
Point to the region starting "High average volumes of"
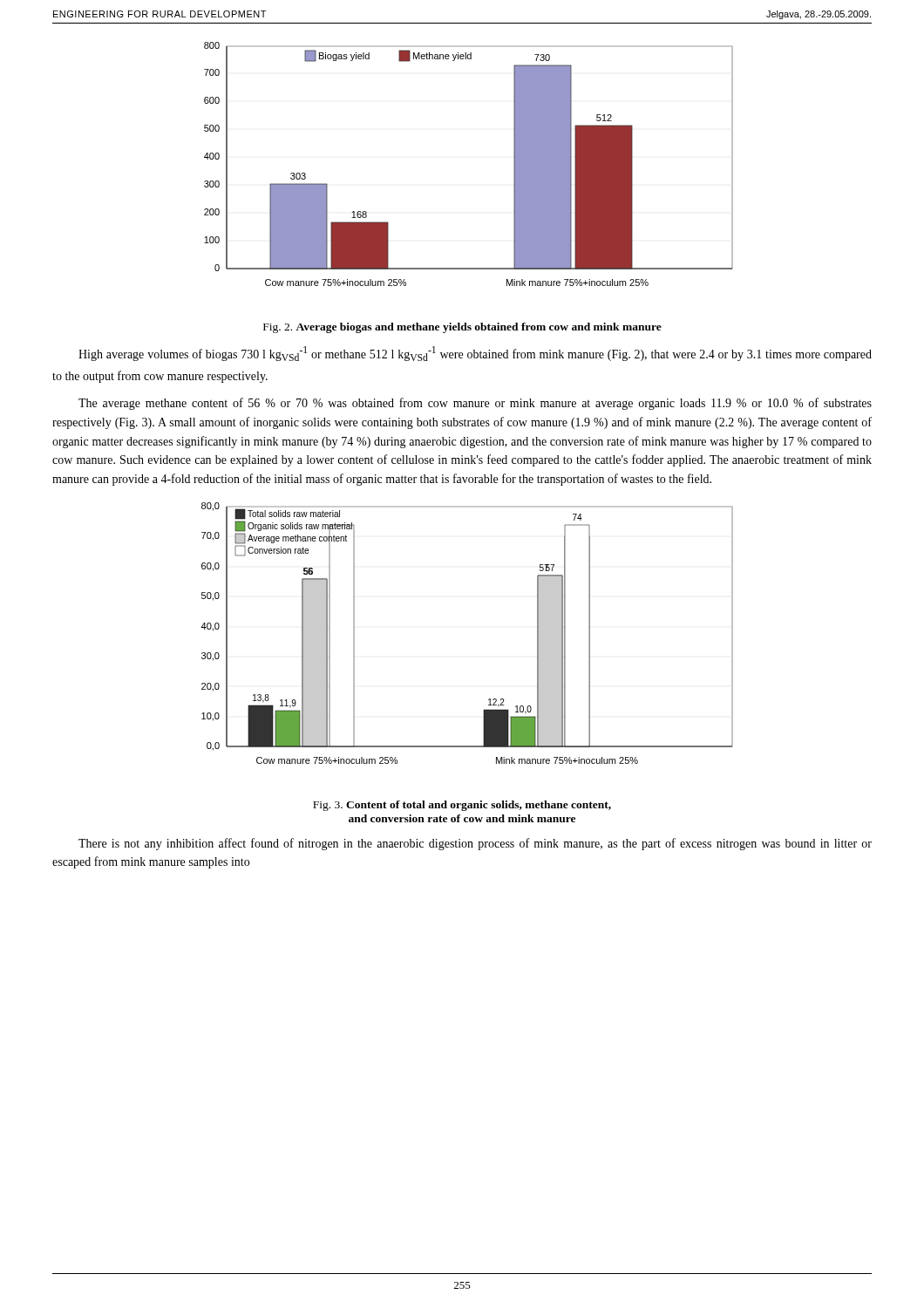462,363
